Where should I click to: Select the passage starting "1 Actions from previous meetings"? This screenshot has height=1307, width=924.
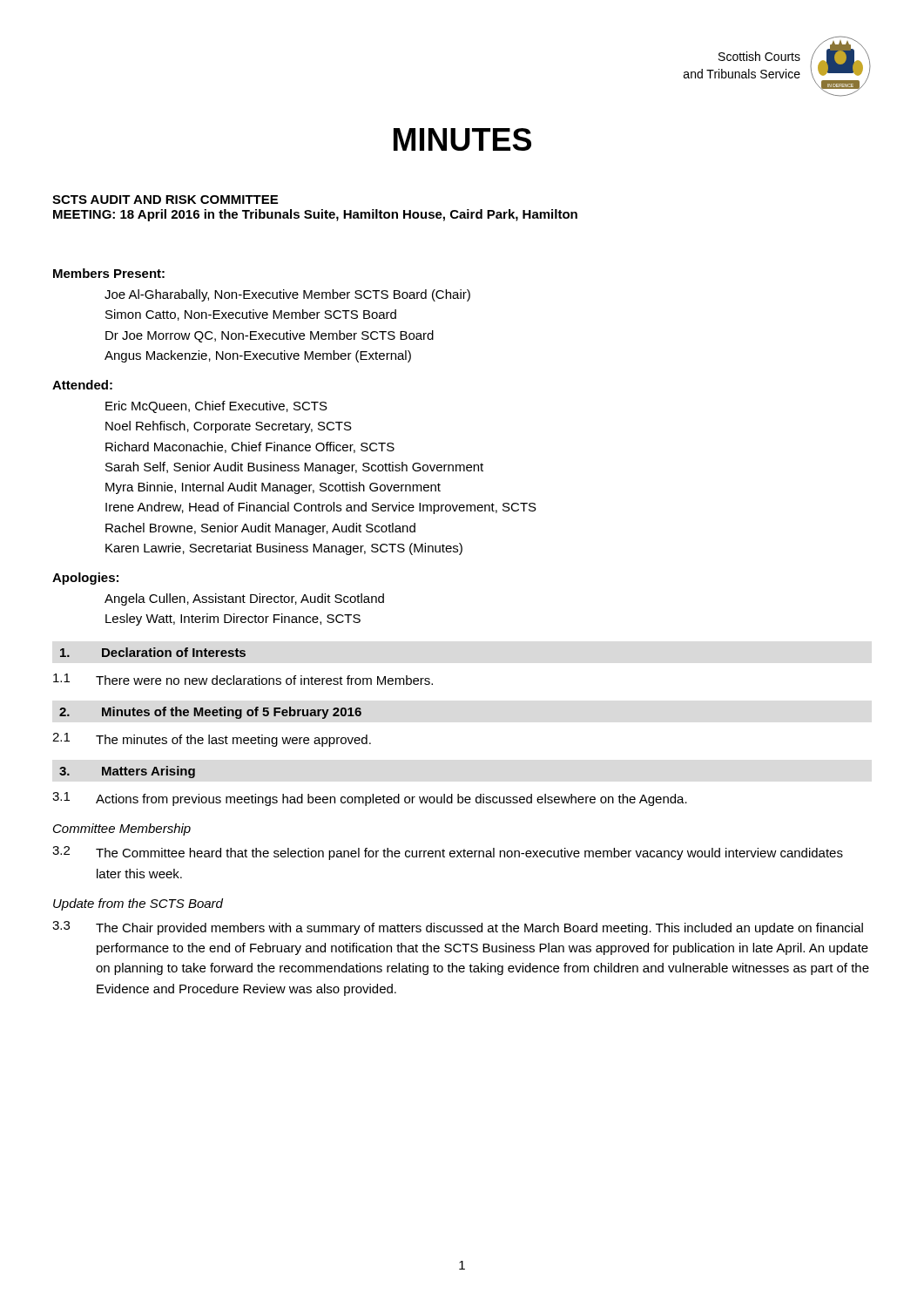(462, 799)
